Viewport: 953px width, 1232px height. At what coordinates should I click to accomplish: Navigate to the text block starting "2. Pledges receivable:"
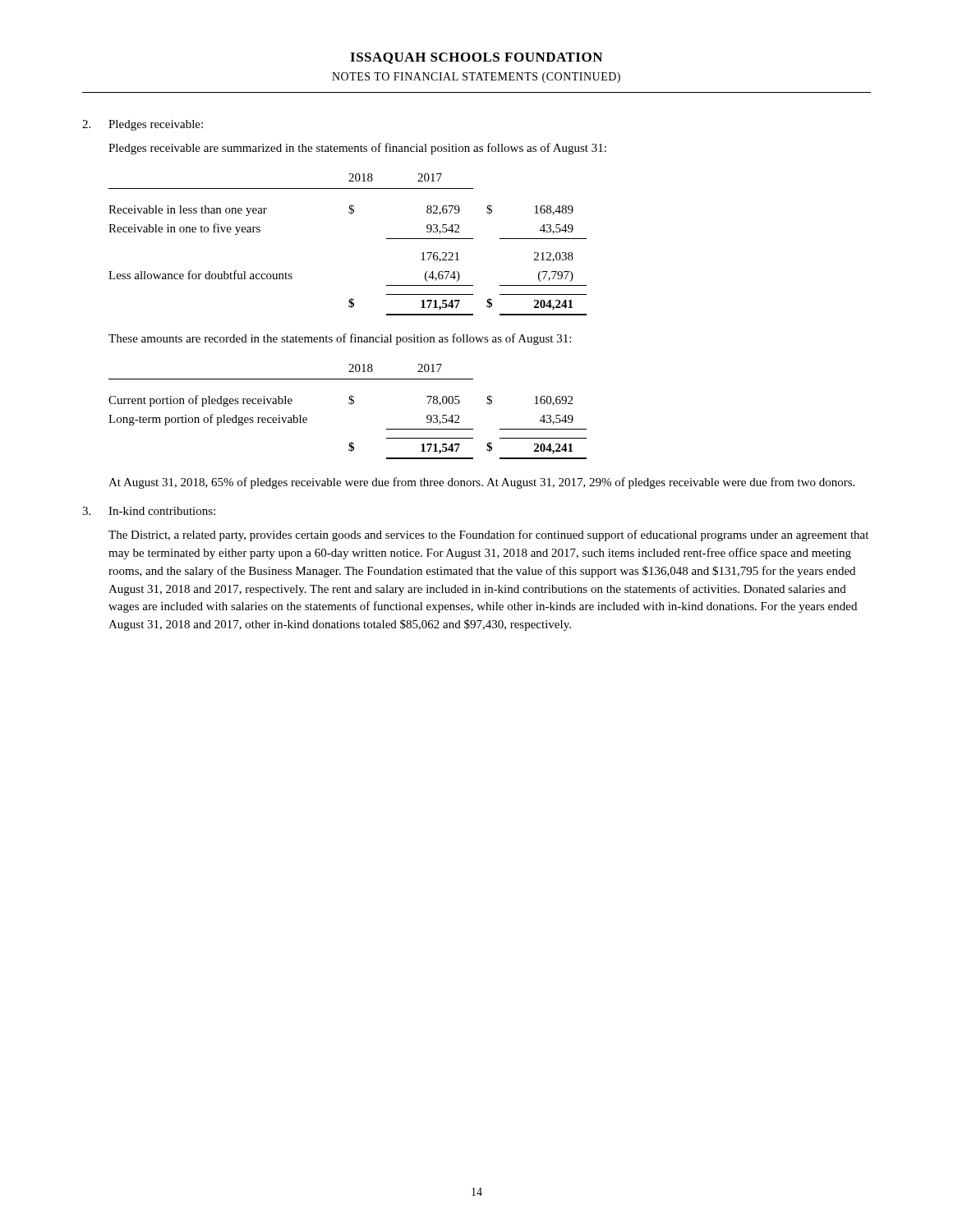[143, 124]
